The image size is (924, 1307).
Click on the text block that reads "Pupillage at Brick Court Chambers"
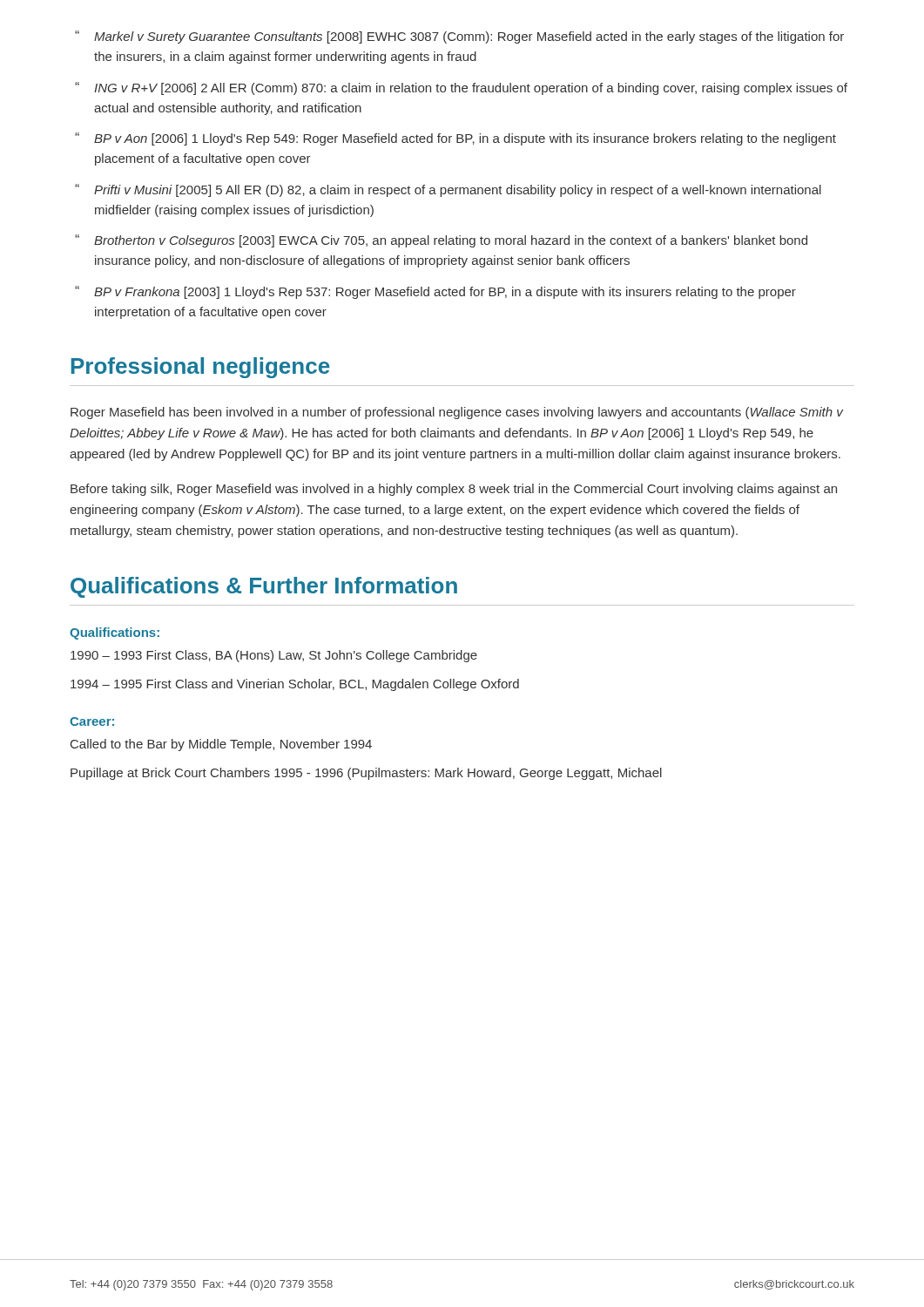[366, 772]
